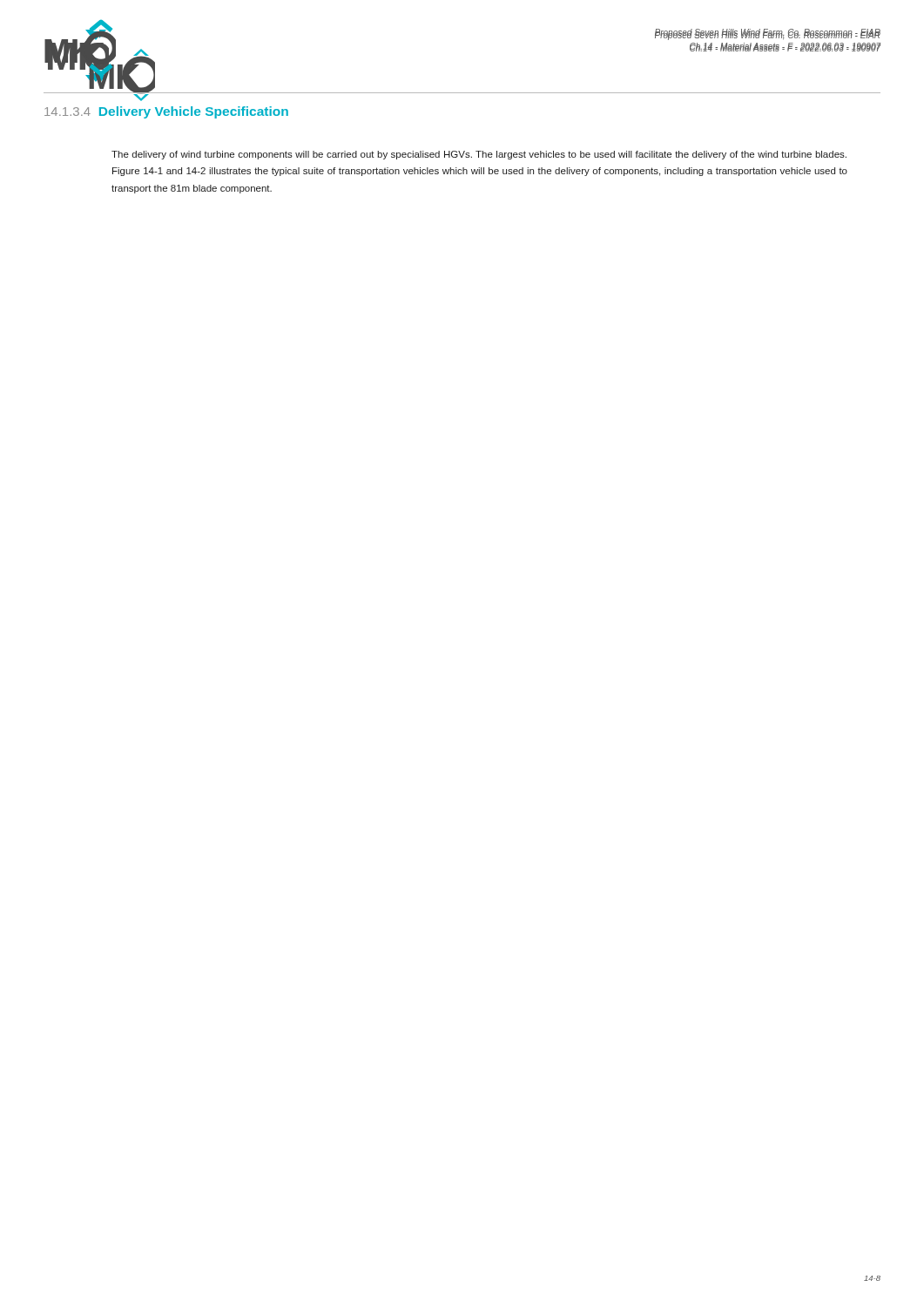Where does it say "14.1.3.4 Delivery Vehicle Specification"?
The width and height of the screenshot is (924, 1307).
[166, 111]
